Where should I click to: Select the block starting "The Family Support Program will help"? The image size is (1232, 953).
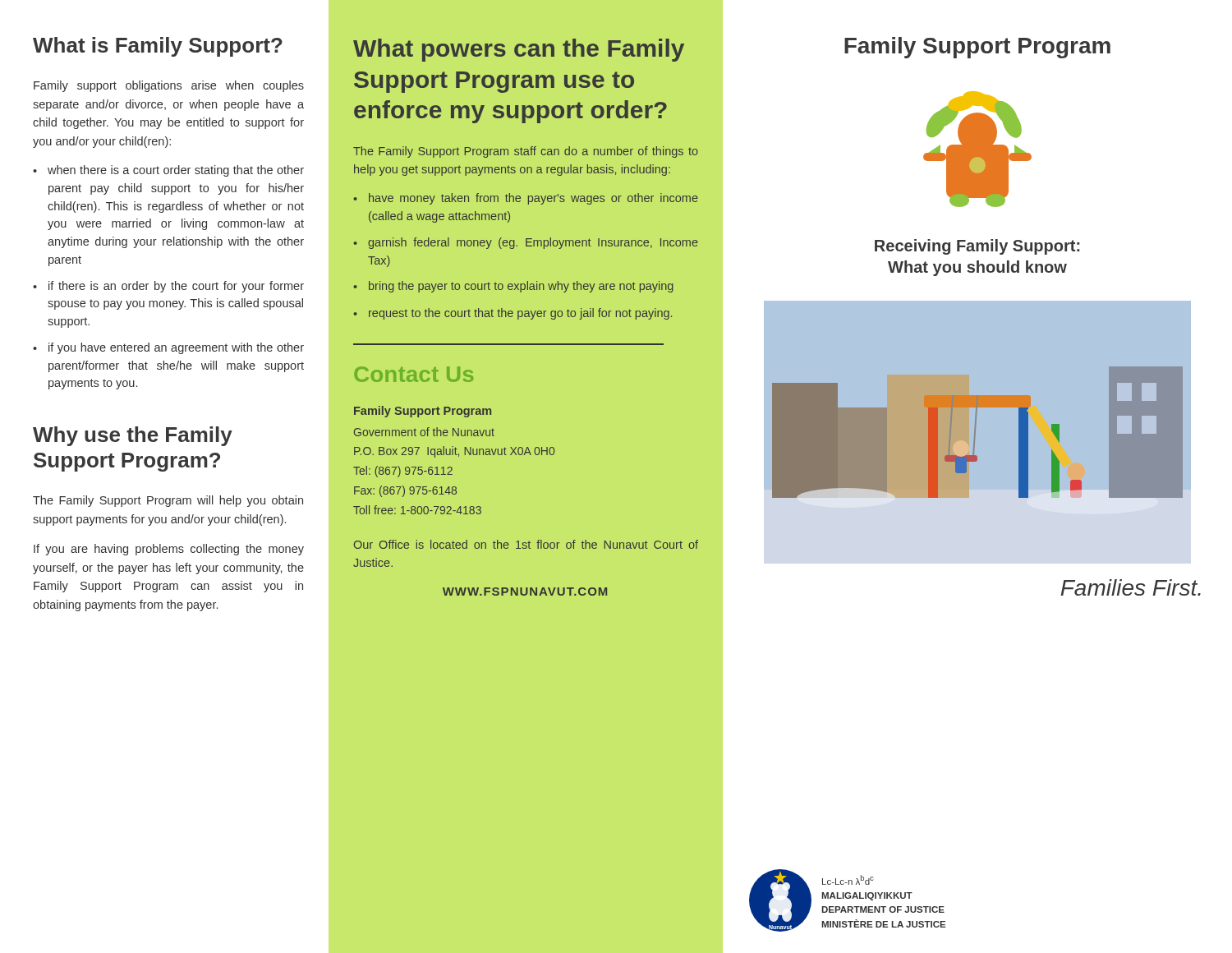click(x=168, y=510)
